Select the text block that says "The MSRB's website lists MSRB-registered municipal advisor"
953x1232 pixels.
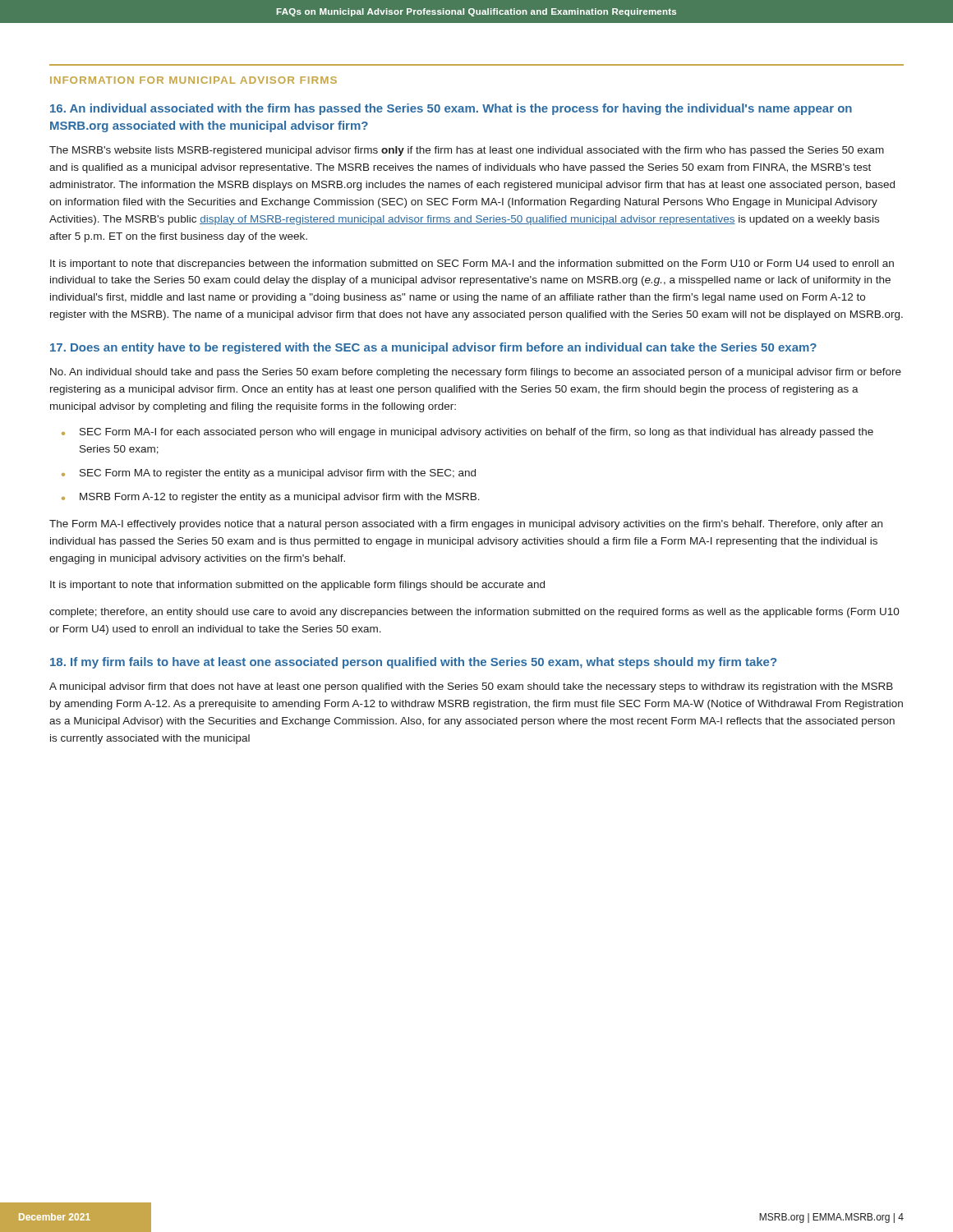tap(472, 193)
